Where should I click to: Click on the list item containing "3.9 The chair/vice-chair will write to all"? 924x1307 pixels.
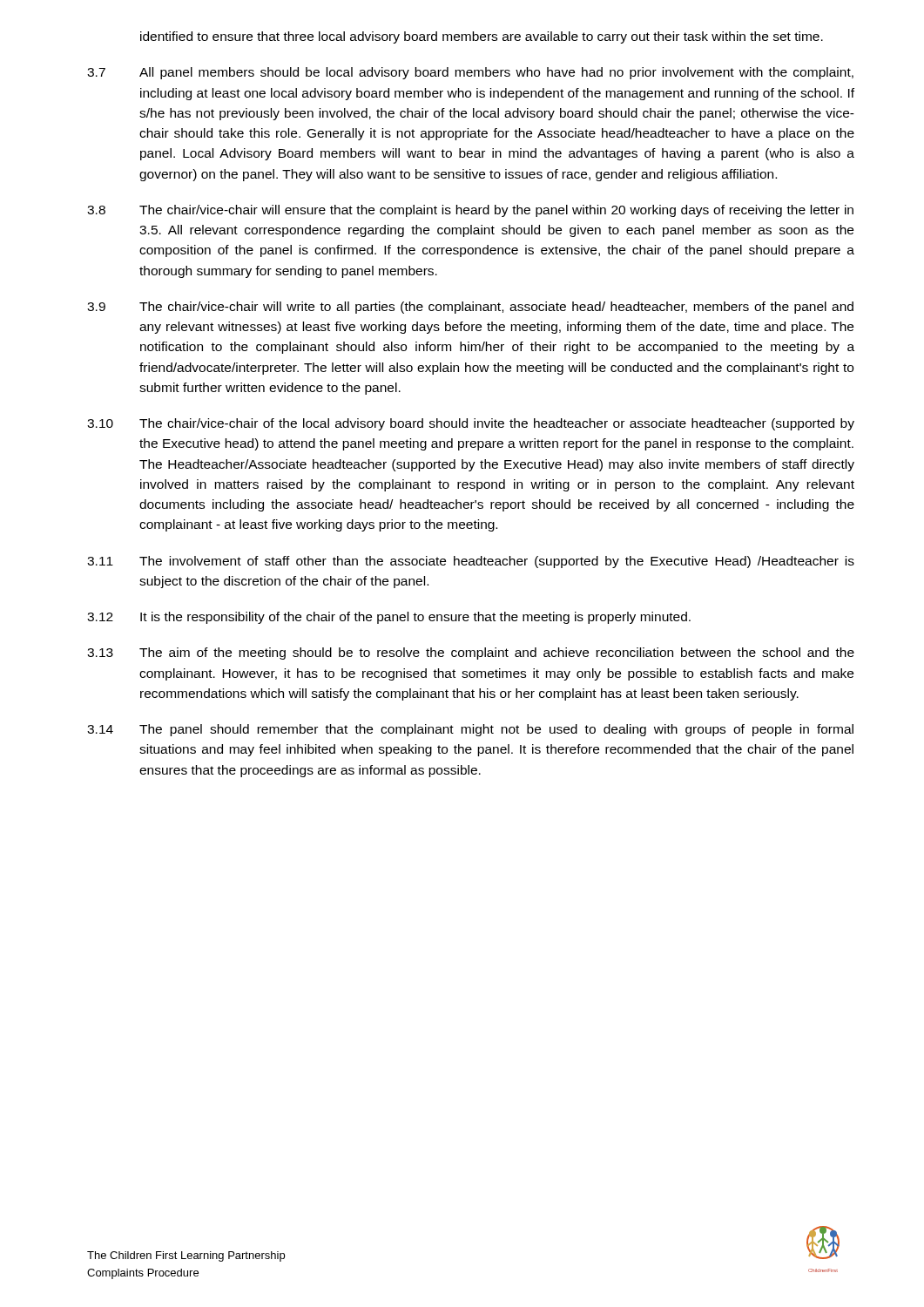pos(471,347)
